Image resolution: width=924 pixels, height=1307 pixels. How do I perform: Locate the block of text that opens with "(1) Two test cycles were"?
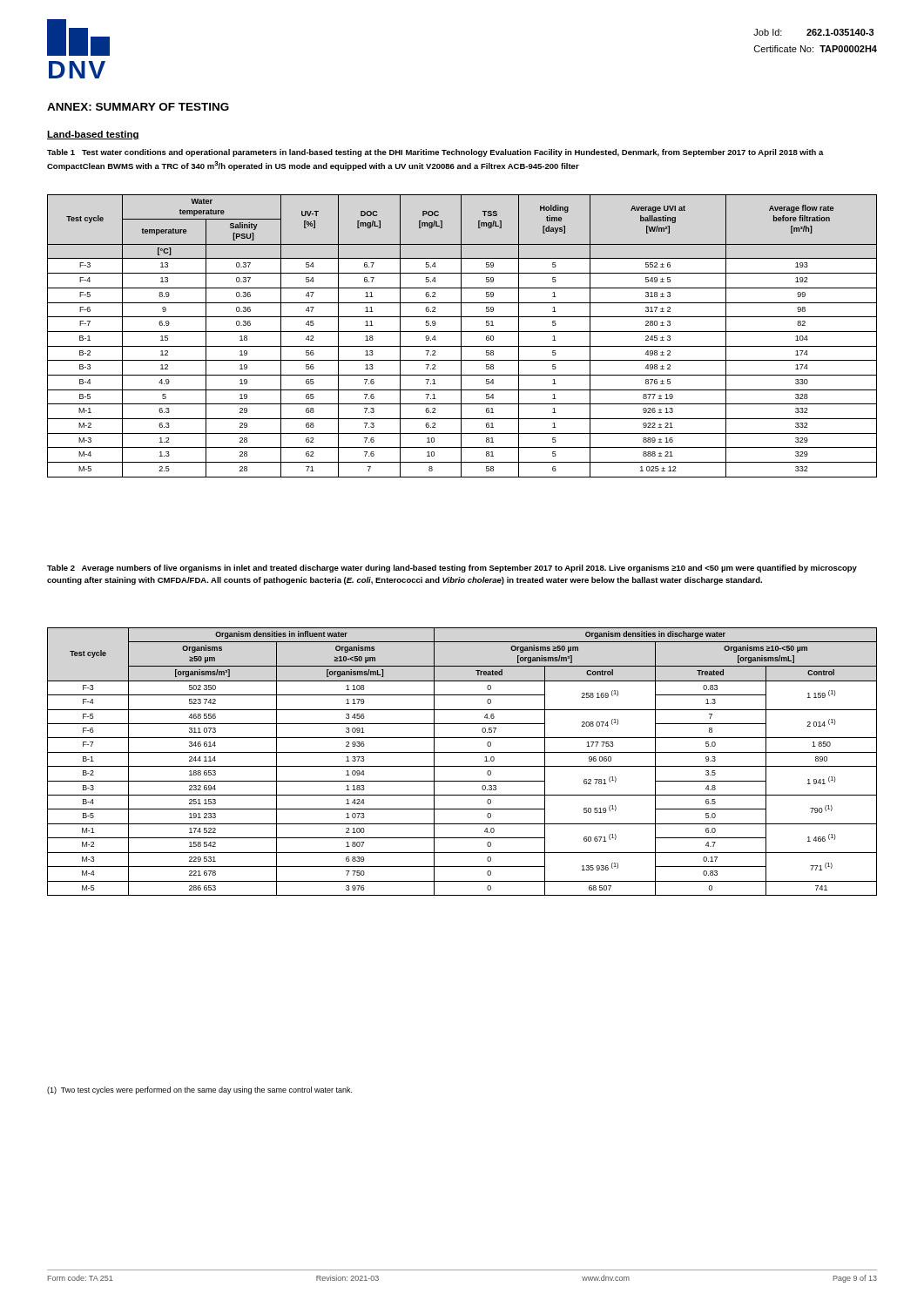pyautogui.click(x=200, y=1090)
